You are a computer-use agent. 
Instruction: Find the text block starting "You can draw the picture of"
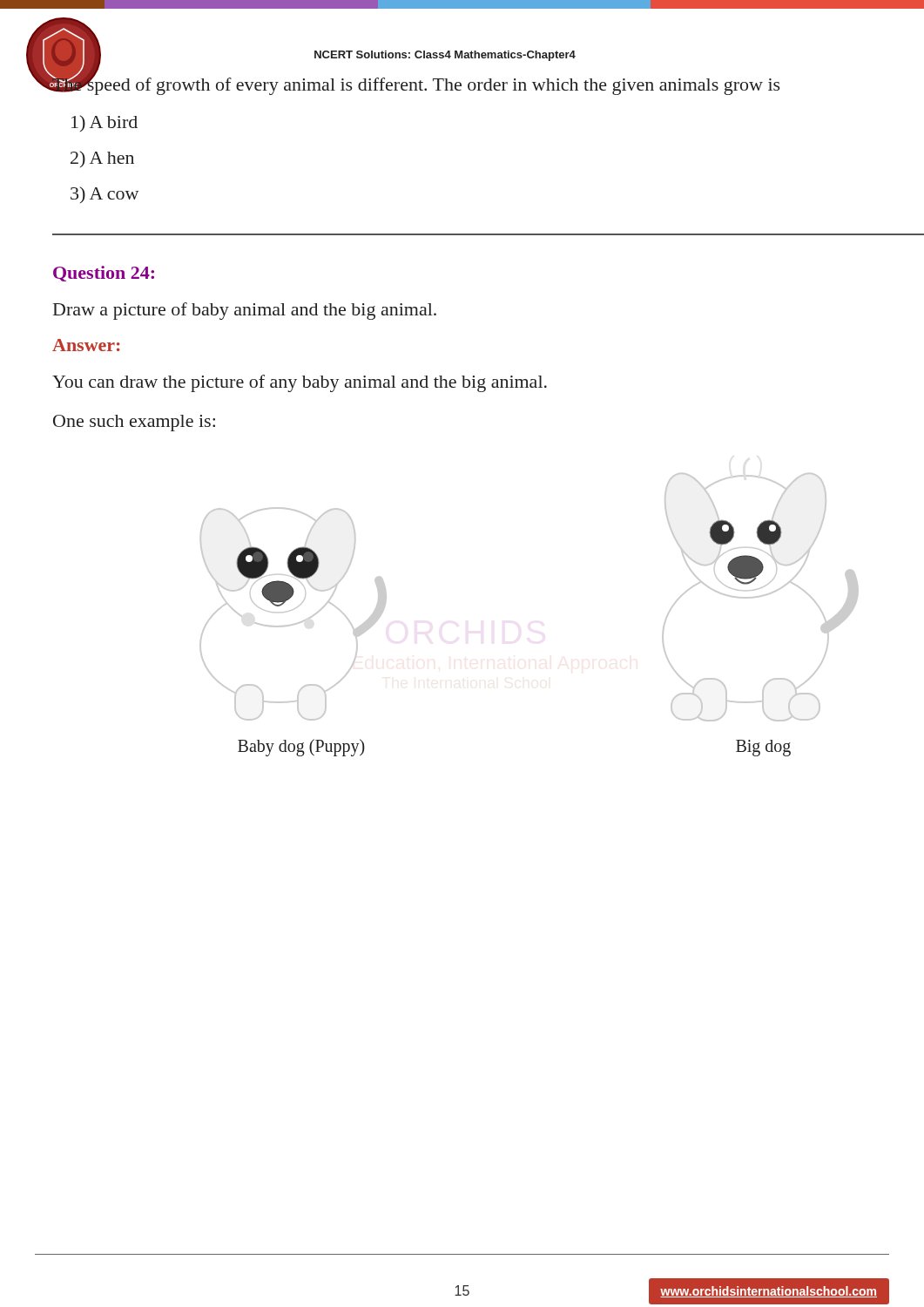point(300,381)
